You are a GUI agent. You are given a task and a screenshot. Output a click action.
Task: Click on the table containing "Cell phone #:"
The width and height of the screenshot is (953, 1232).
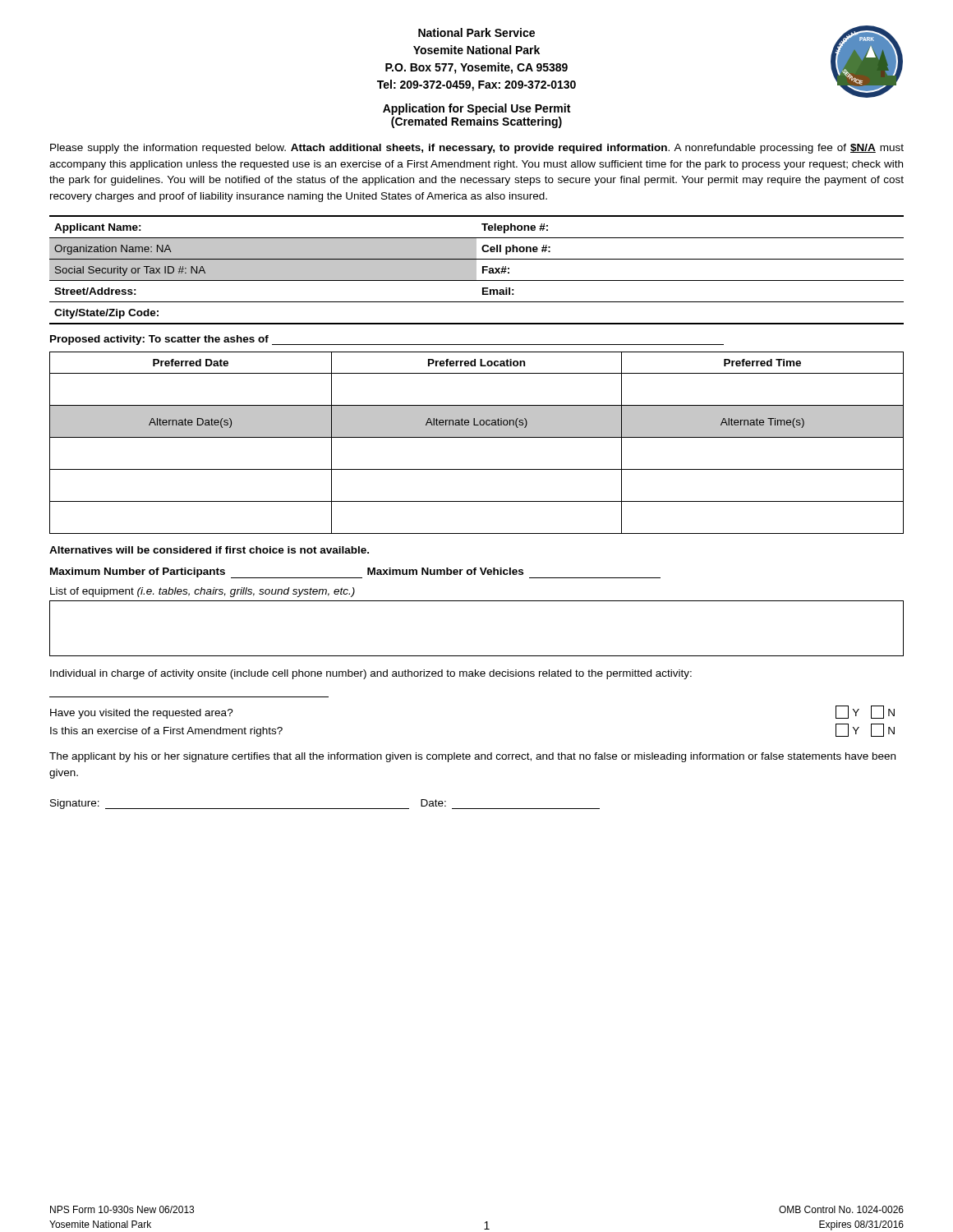tap(476, 270)
